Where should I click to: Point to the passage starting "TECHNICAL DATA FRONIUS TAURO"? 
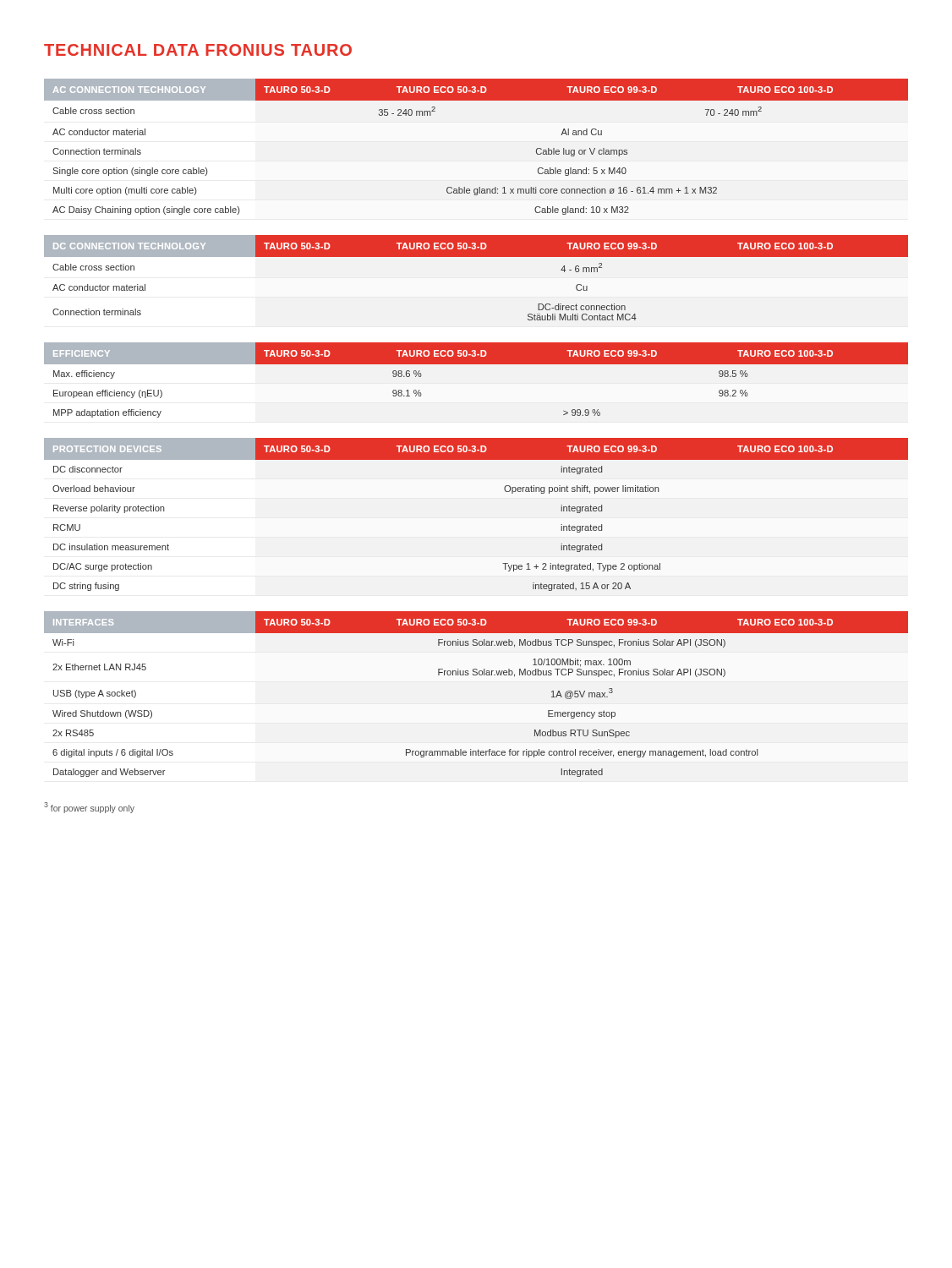point(199,50)
